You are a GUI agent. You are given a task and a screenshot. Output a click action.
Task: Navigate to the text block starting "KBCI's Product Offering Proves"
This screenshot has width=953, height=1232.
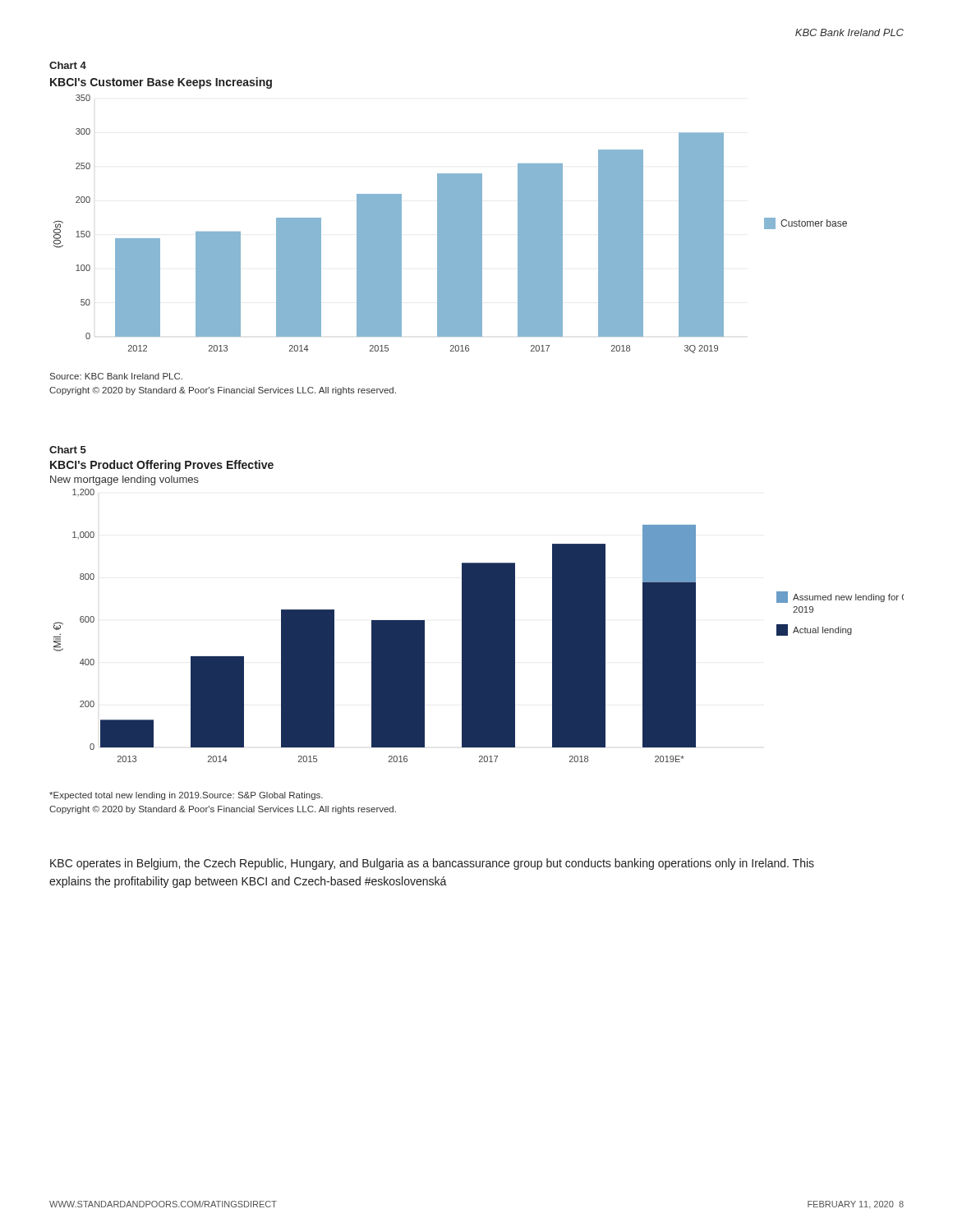[x=162, y=472]
